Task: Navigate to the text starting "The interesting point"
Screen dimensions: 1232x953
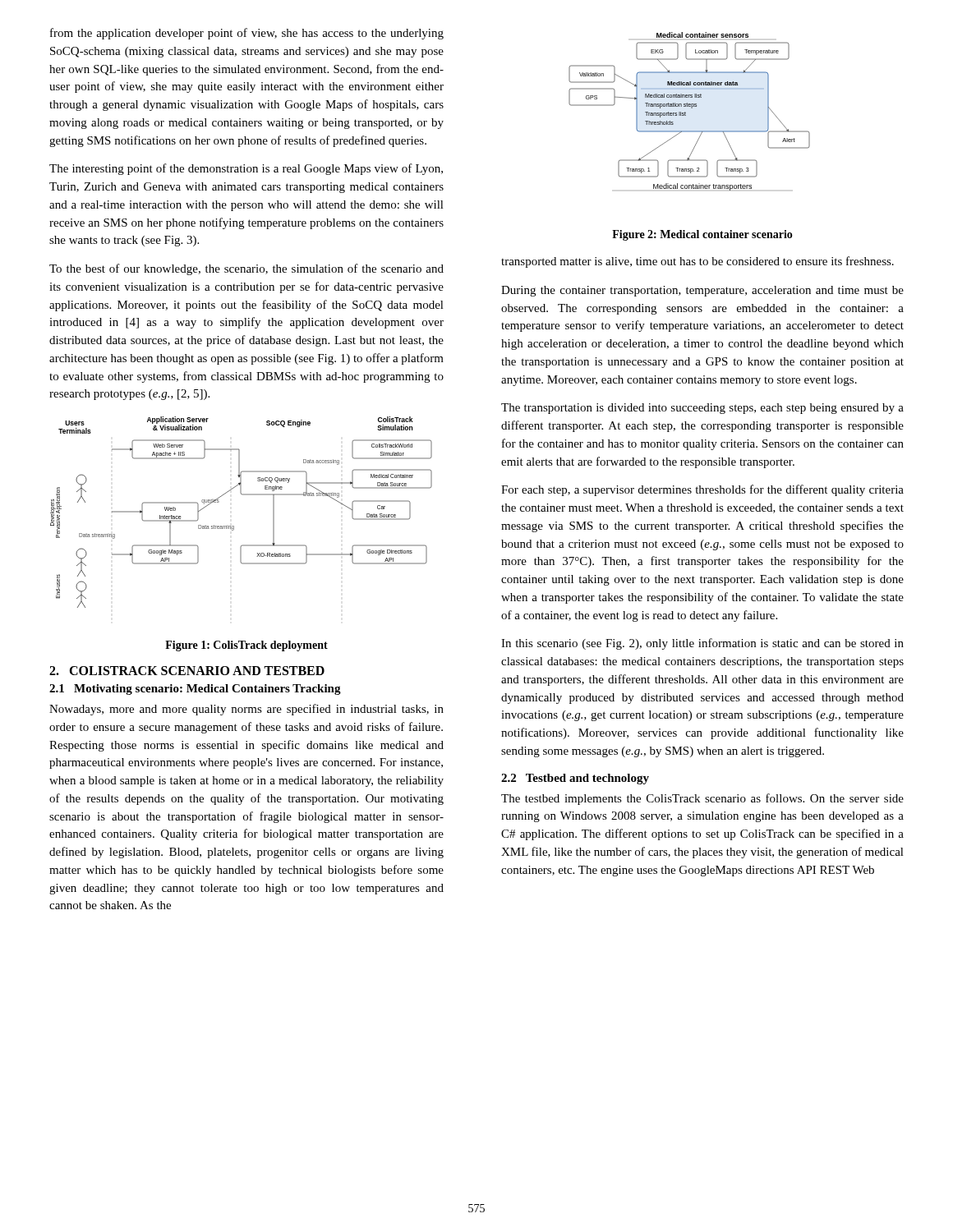Action: [246, 205]
